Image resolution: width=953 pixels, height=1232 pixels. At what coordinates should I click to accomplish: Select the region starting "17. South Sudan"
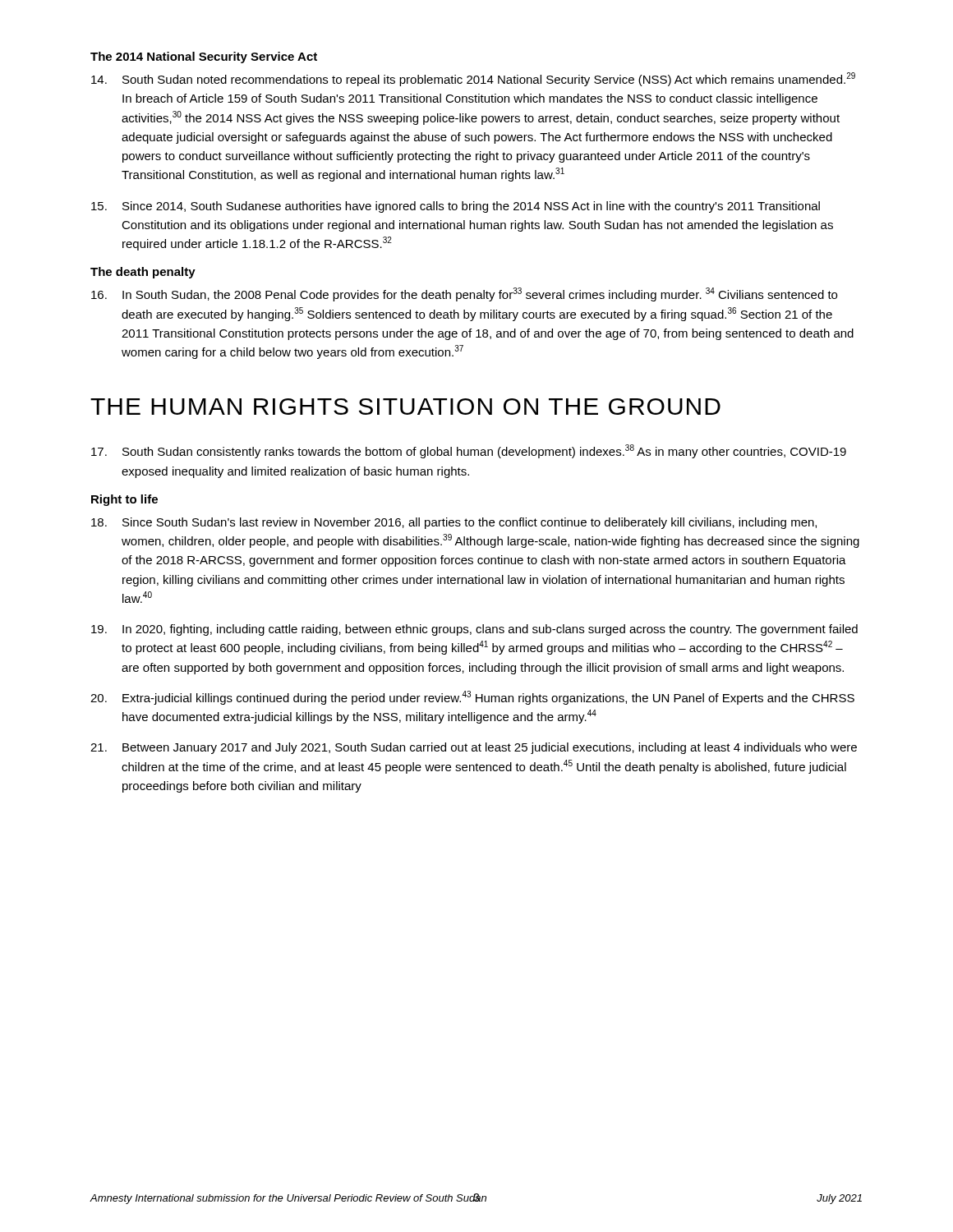click(x=476, y=461)
